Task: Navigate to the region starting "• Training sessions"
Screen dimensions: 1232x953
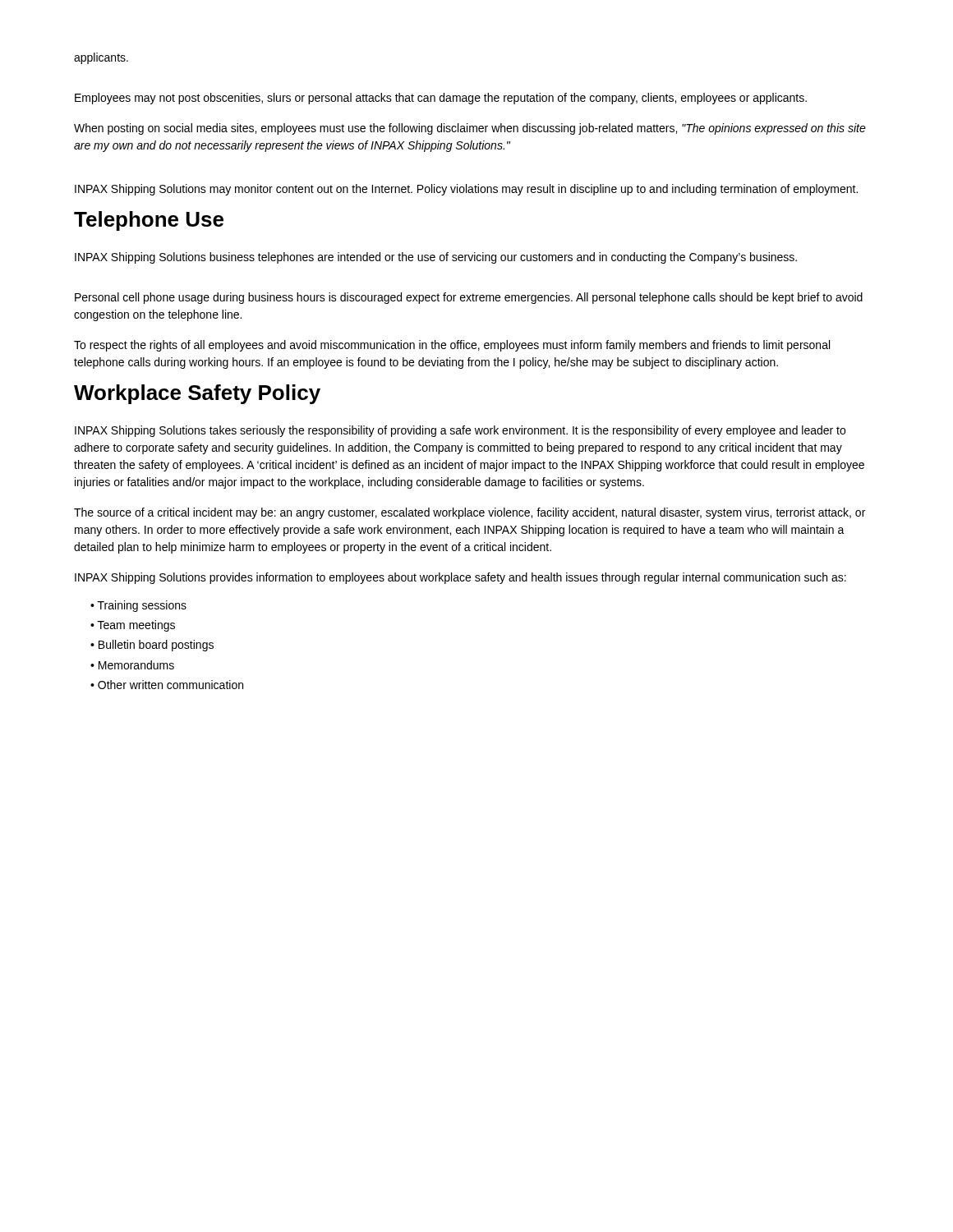Action: click(138, 605)
